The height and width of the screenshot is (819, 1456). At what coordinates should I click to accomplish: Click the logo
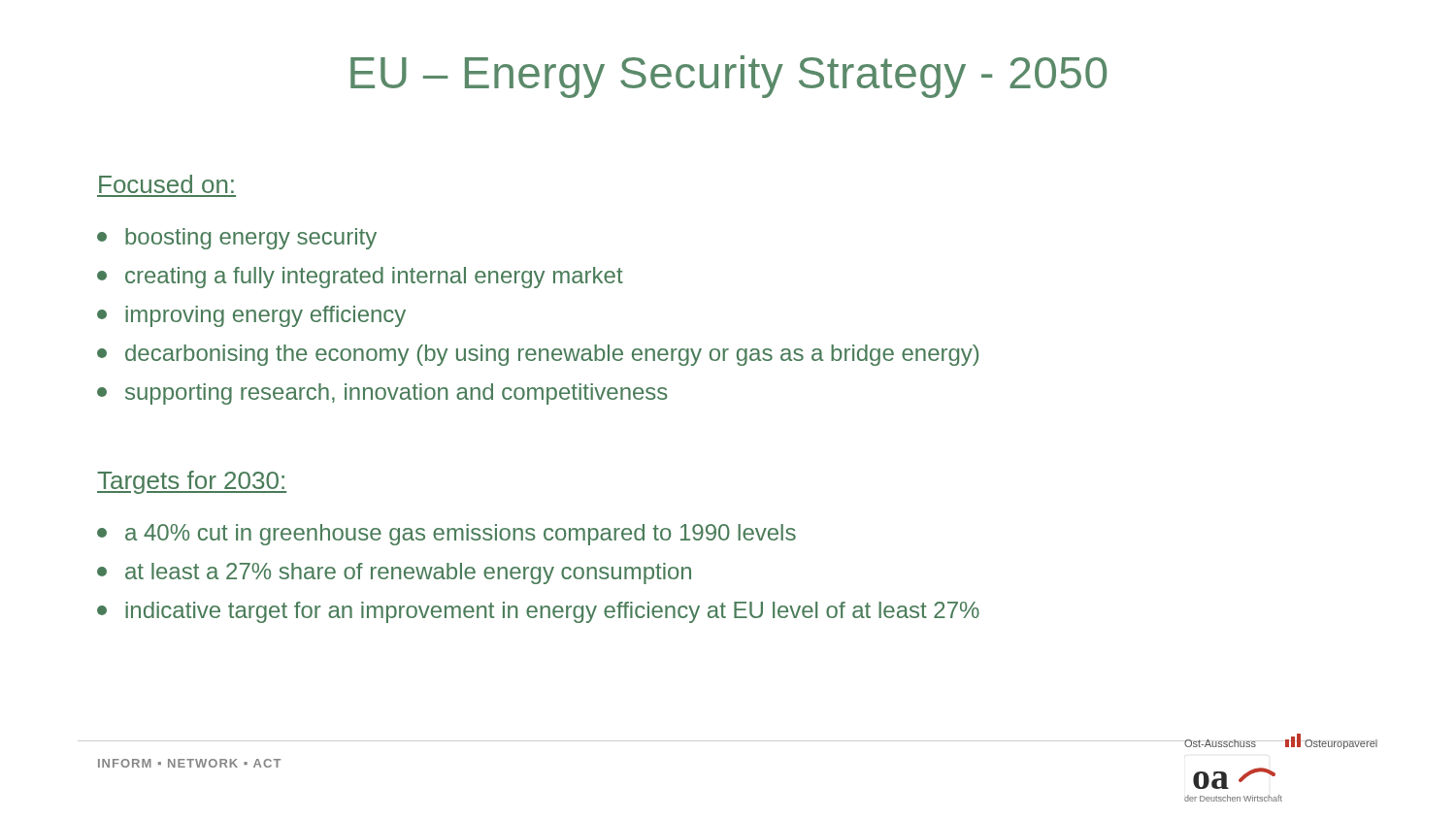tap(1281, 768)
